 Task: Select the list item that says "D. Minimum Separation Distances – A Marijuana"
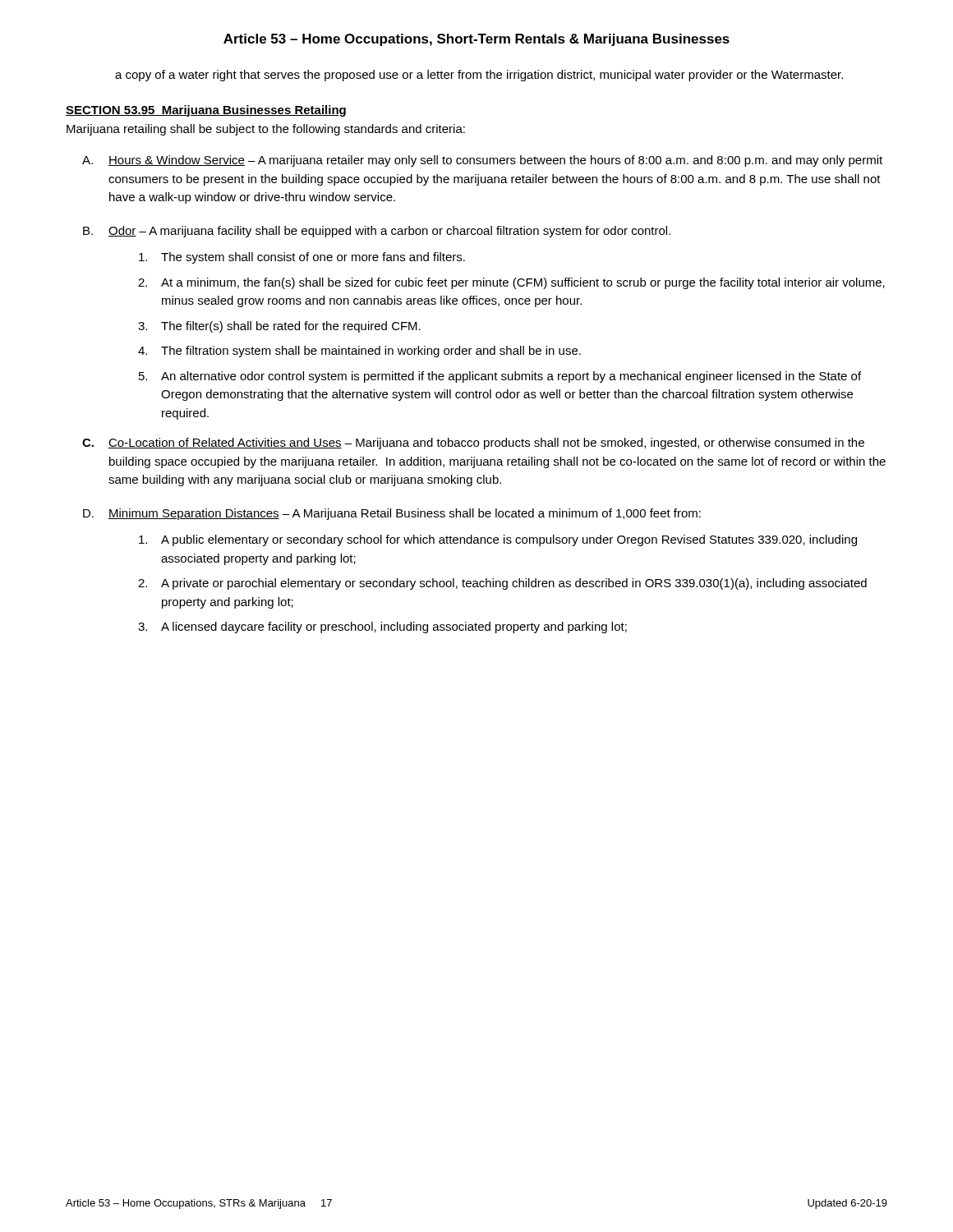point(485,573)
